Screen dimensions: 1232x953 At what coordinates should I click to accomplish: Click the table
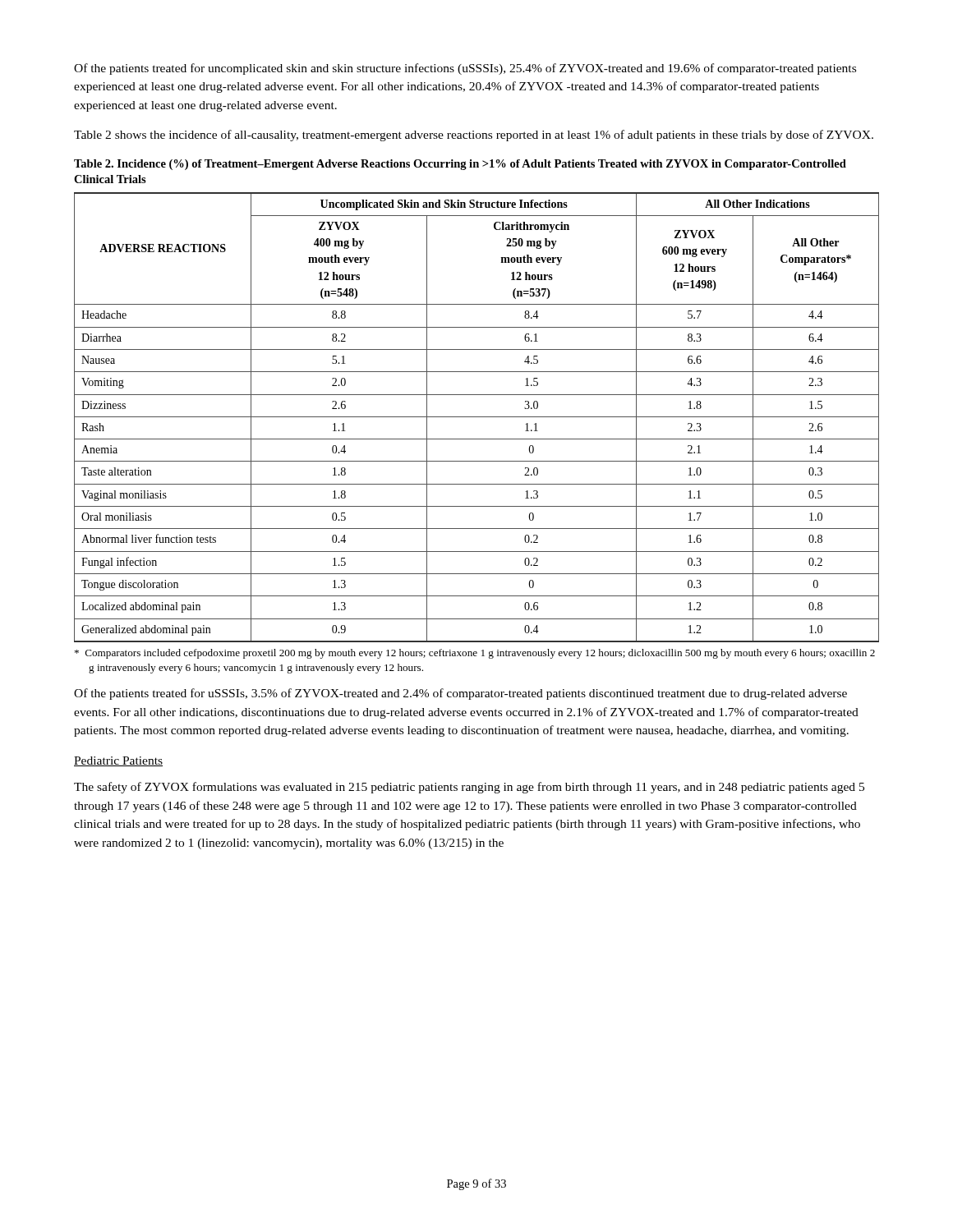[x=476, y=417]
